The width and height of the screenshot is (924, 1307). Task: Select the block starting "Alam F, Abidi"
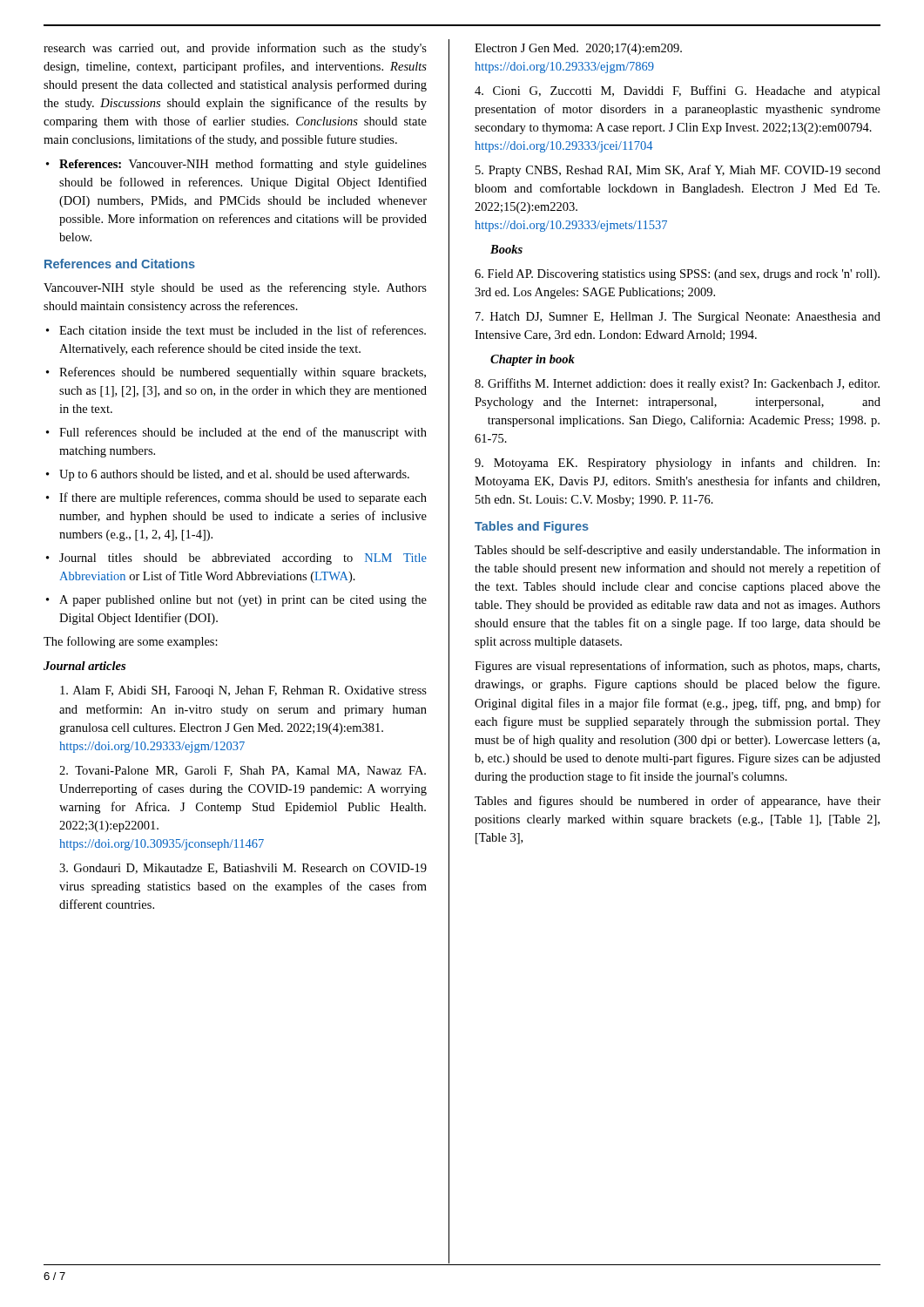tap(243, 718)
